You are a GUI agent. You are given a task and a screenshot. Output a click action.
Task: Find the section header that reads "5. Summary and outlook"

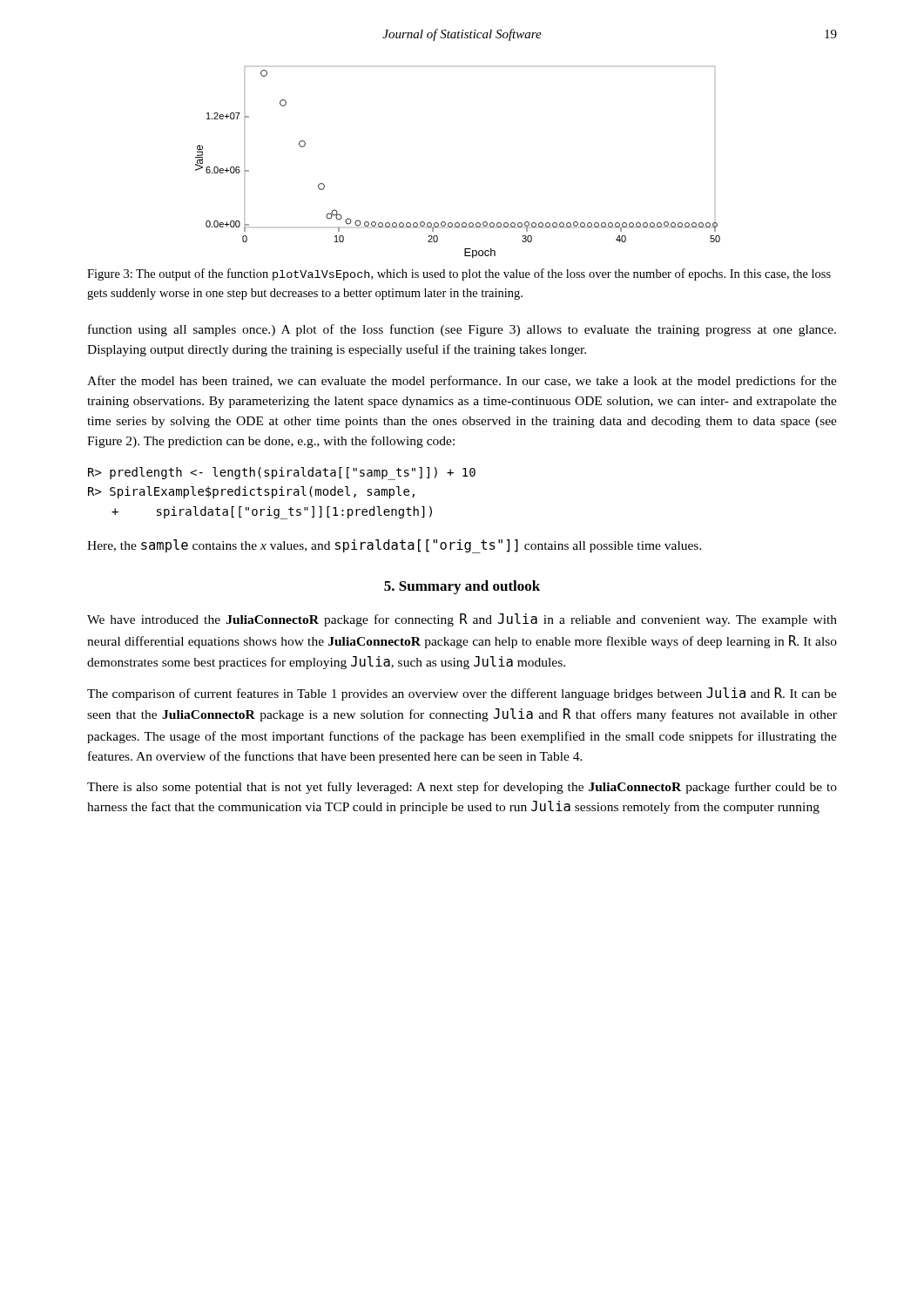tap(462, 586)
